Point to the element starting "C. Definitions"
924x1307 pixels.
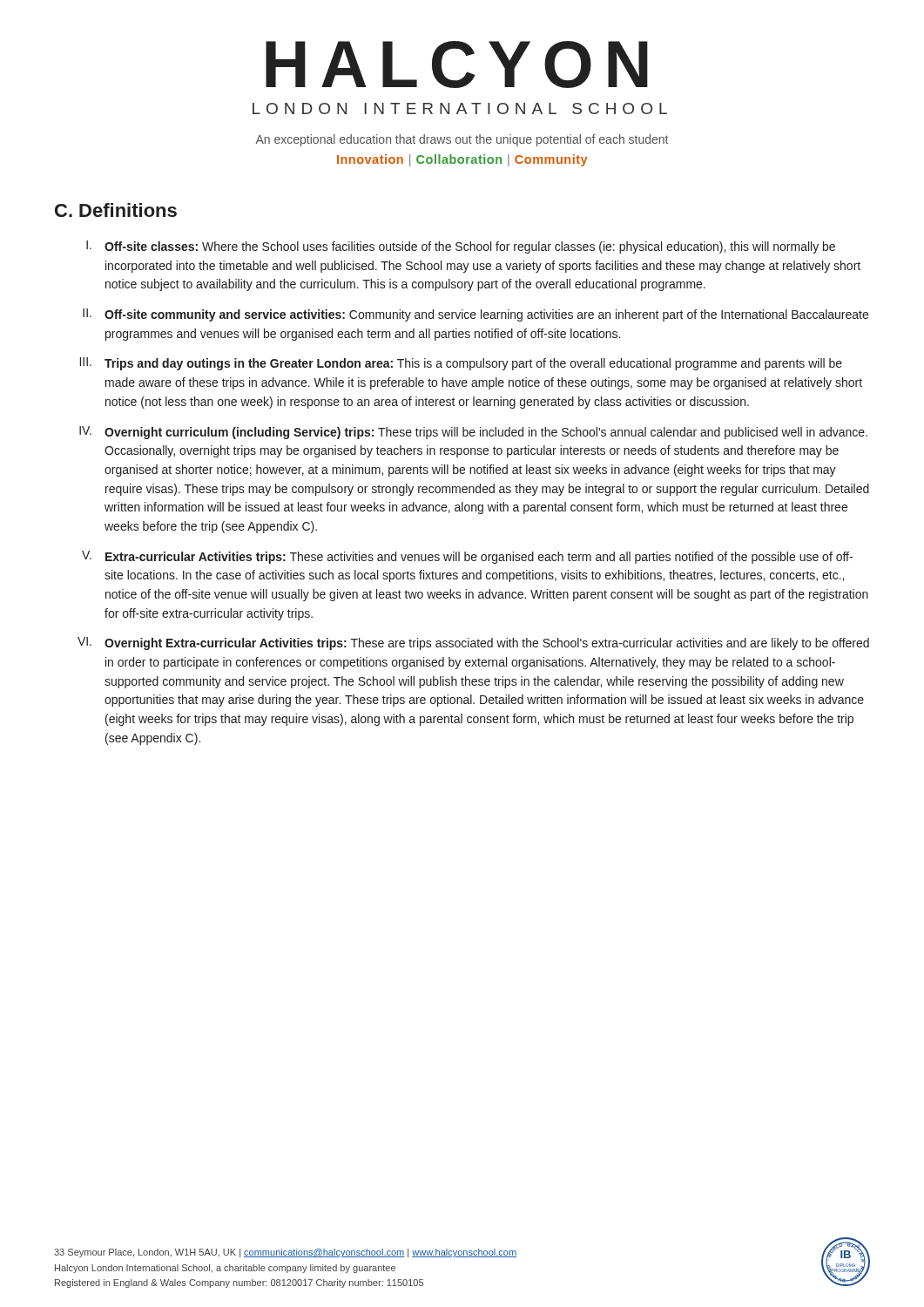click(x=116, y=210)
